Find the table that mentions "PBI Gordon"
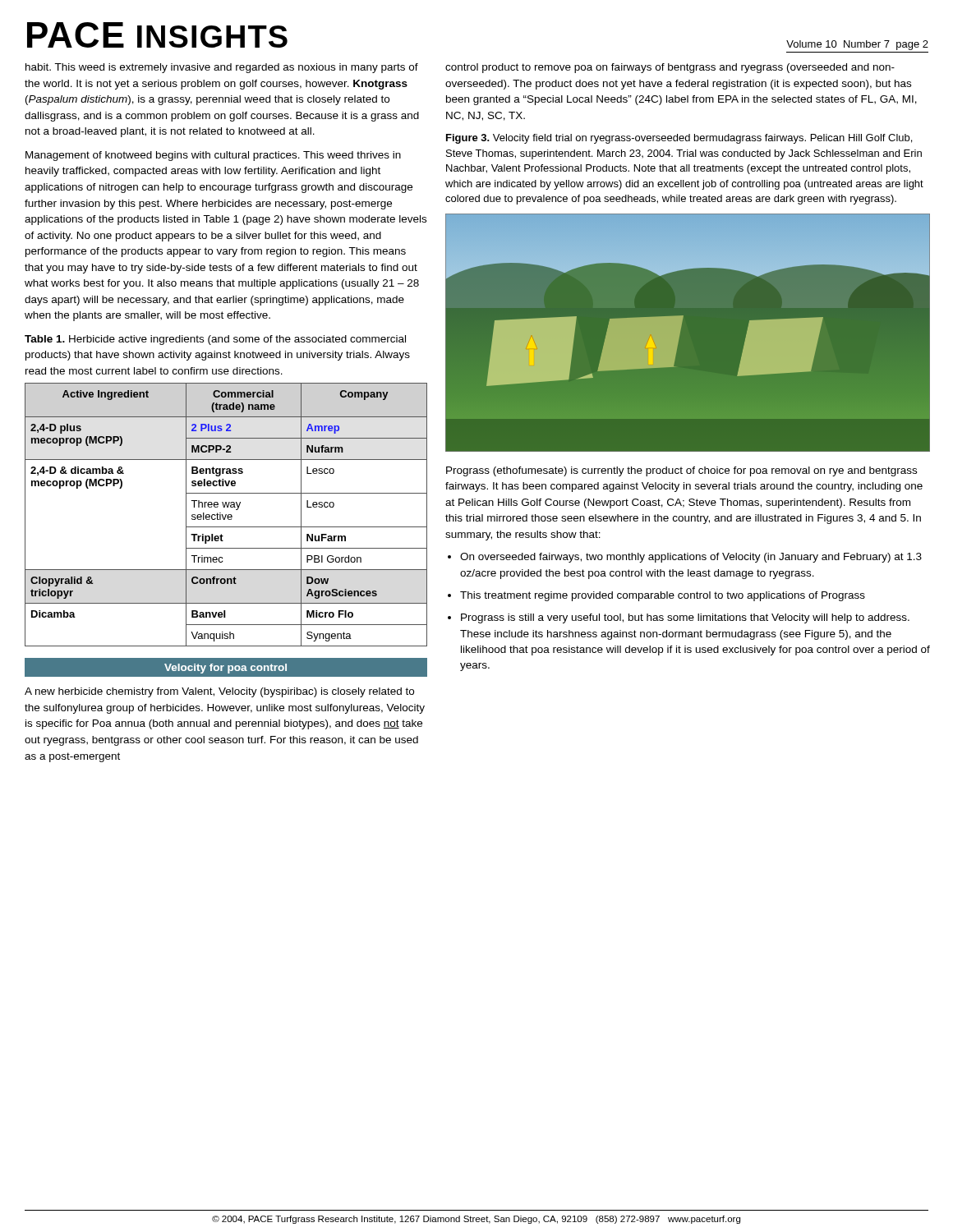Image resolution: width=953 pixels, height=1232 pixels. point(226,515)
